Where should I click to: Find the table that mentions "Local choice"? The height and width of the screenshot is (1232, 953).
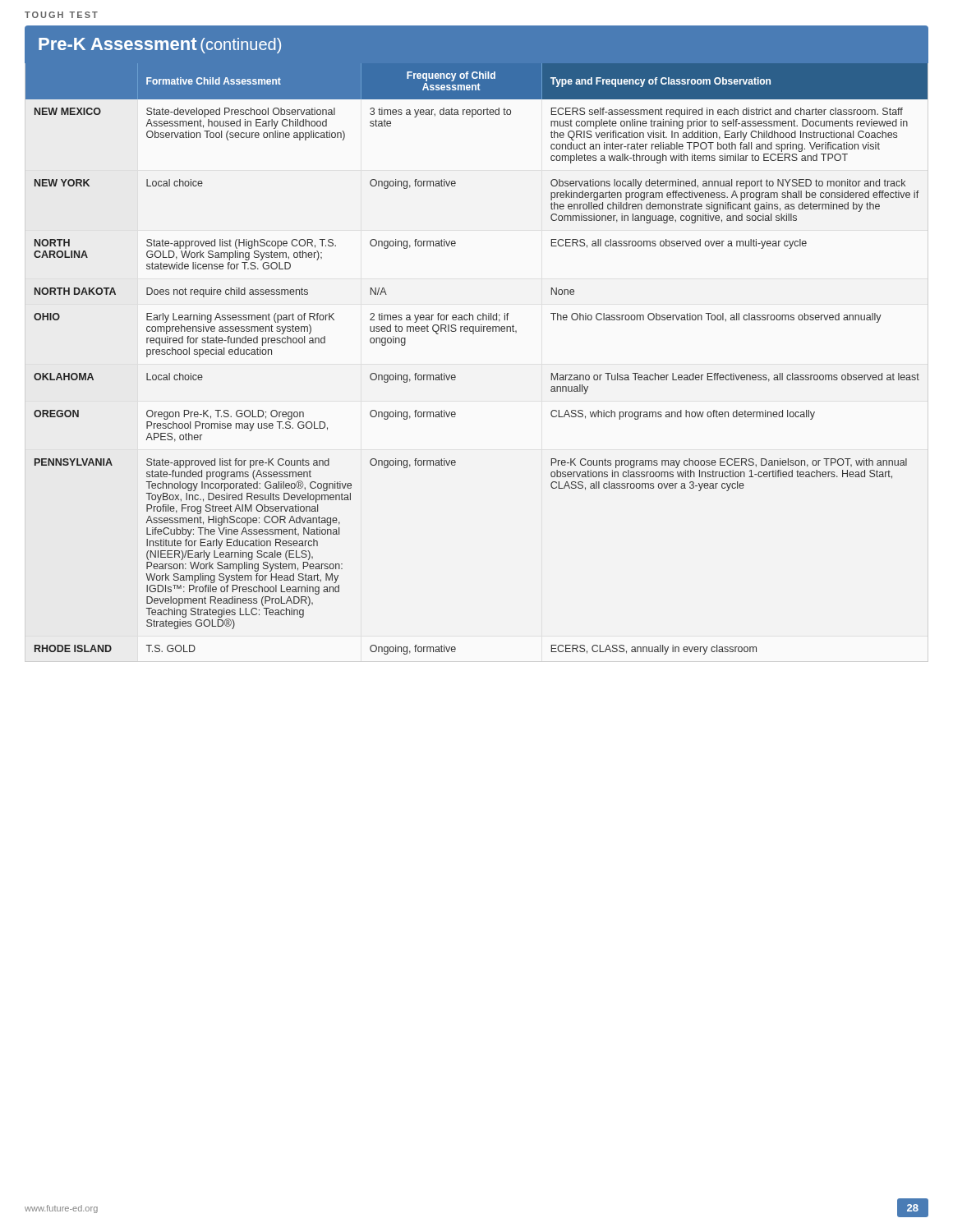476,363
